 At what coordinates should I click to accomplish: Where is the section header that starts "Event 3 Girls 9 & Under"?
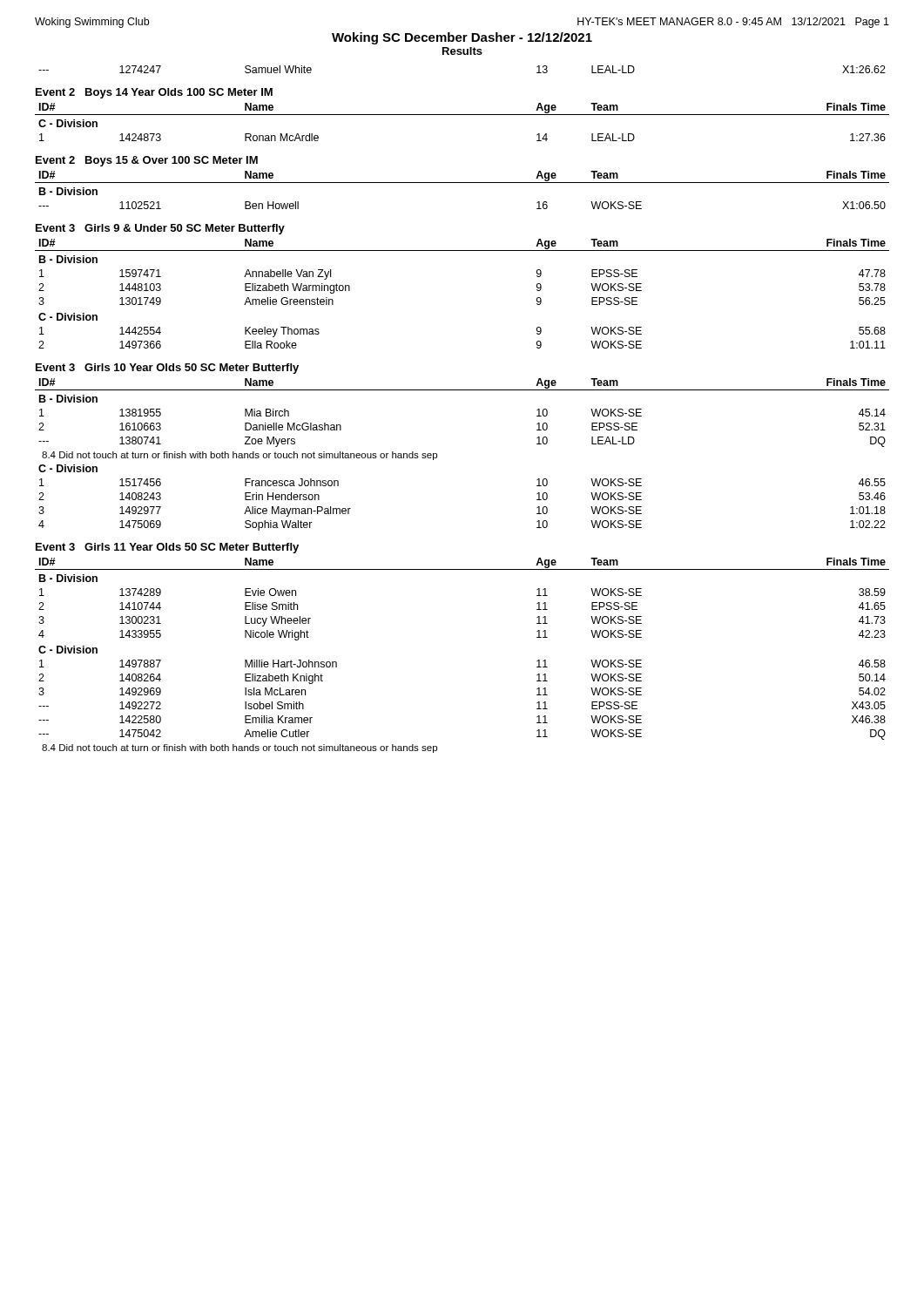(160, 228)
